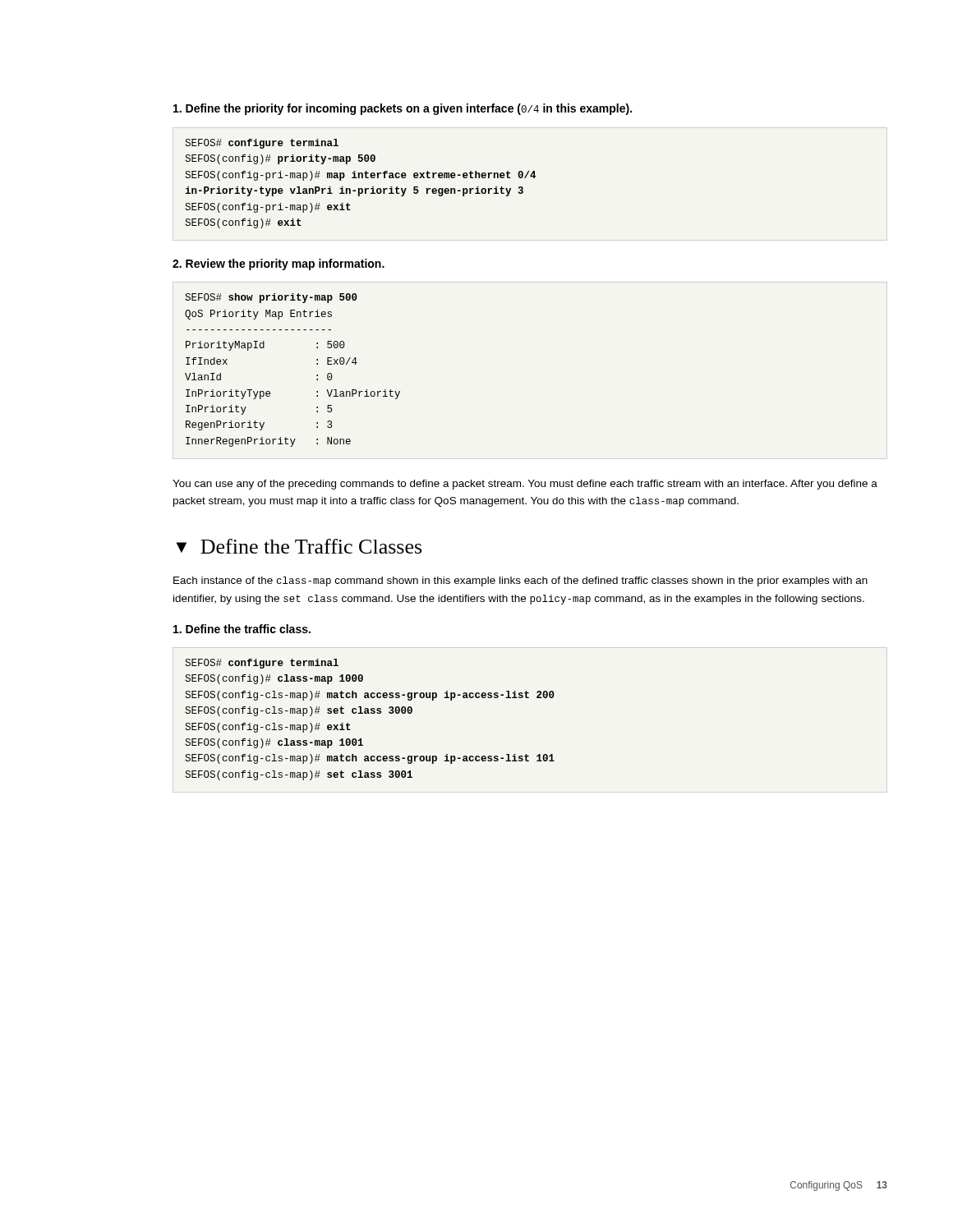Click on the text block containing "SEFOS# configure terminal SEFOS(config)# class-map 1000 SEFOS(config-cls-map)# match"
The image size is (953, 1232).
pyautogui.click(x=262, y=664)
